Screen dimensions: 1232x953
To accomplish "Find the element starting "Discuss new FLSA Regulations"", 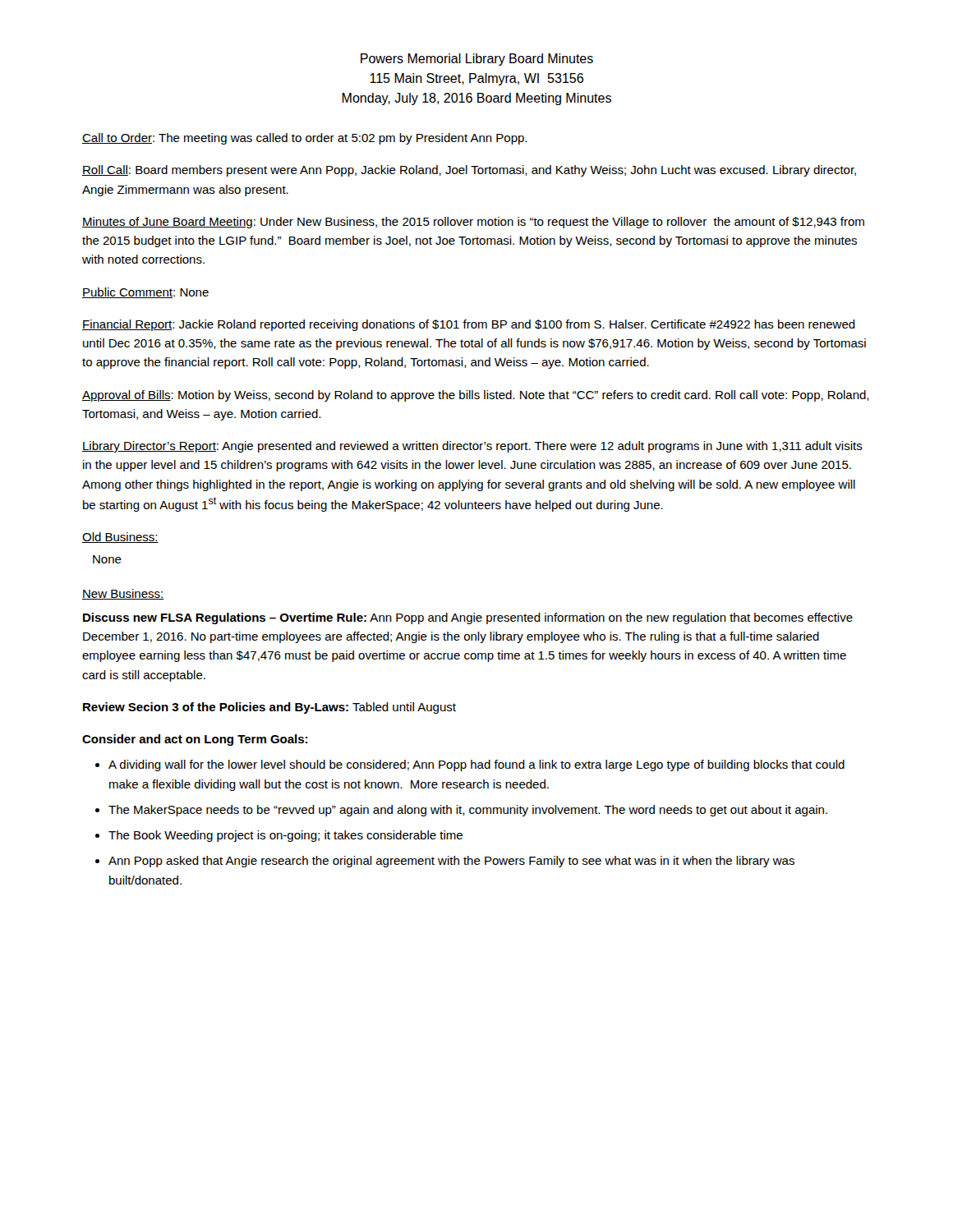I will pos(467,646).
